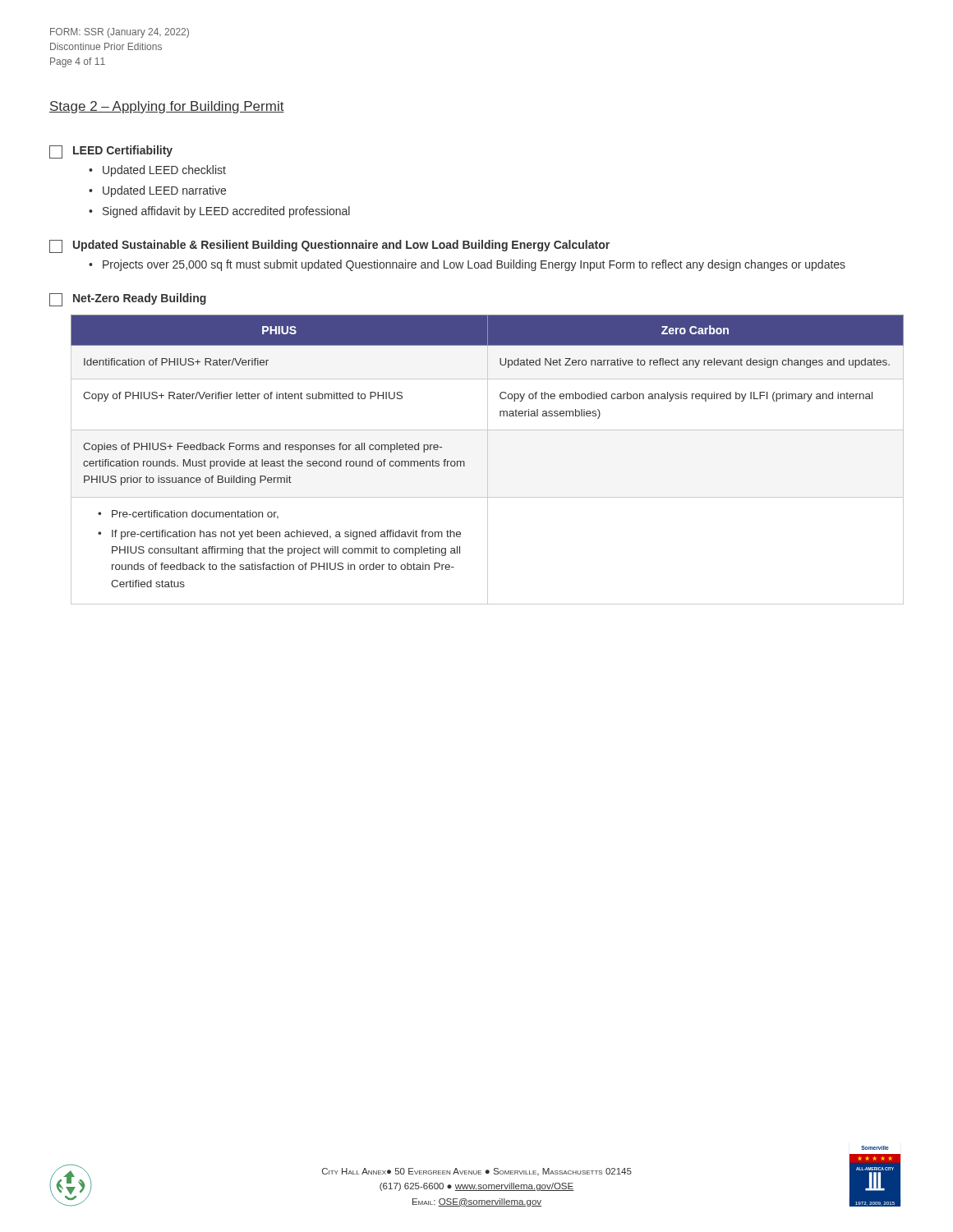The image size is (953, 1232).
Task: Click the table
Action: tap(487, 459)
